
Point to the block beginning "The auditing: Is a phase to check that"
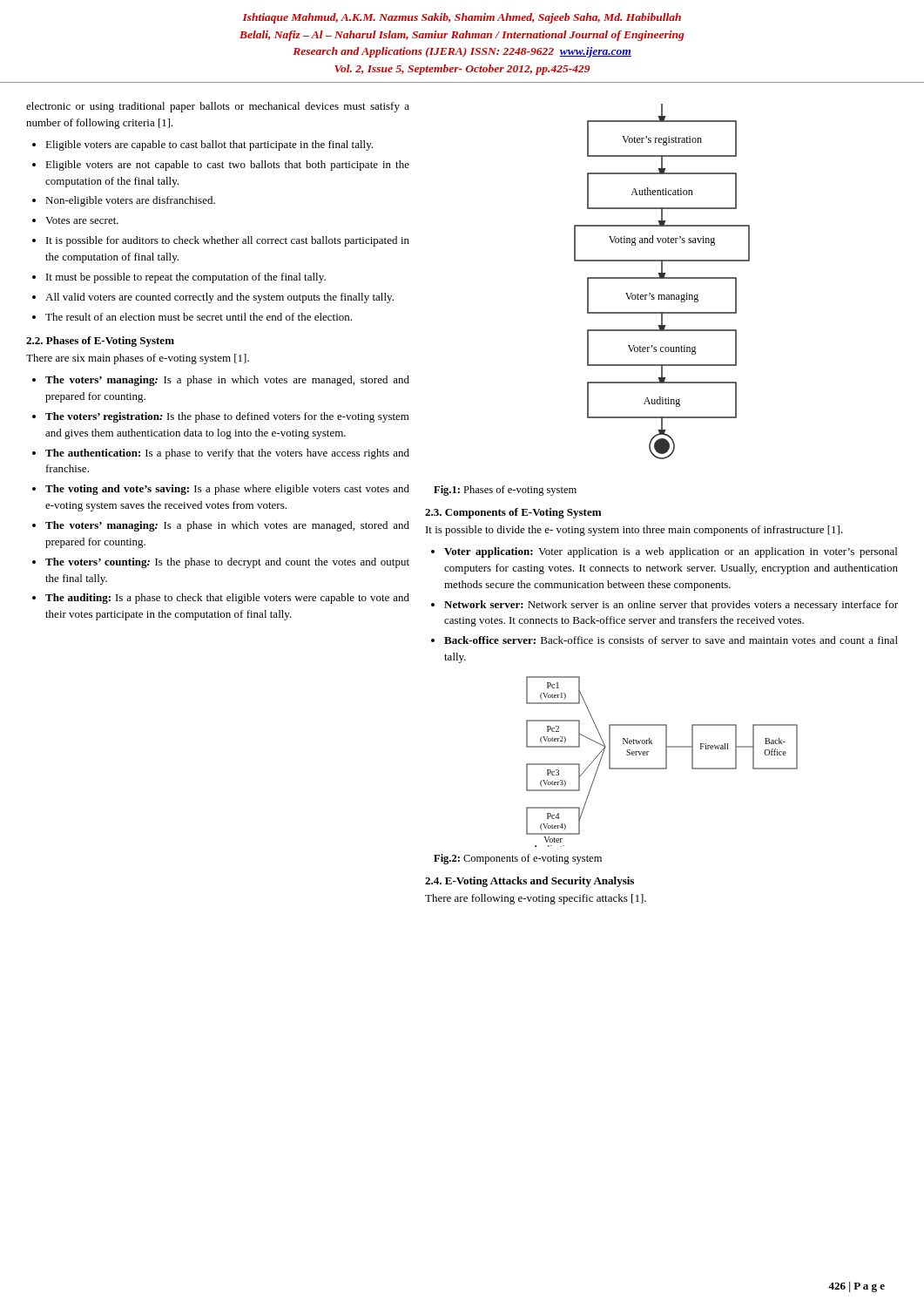(227, 606)
